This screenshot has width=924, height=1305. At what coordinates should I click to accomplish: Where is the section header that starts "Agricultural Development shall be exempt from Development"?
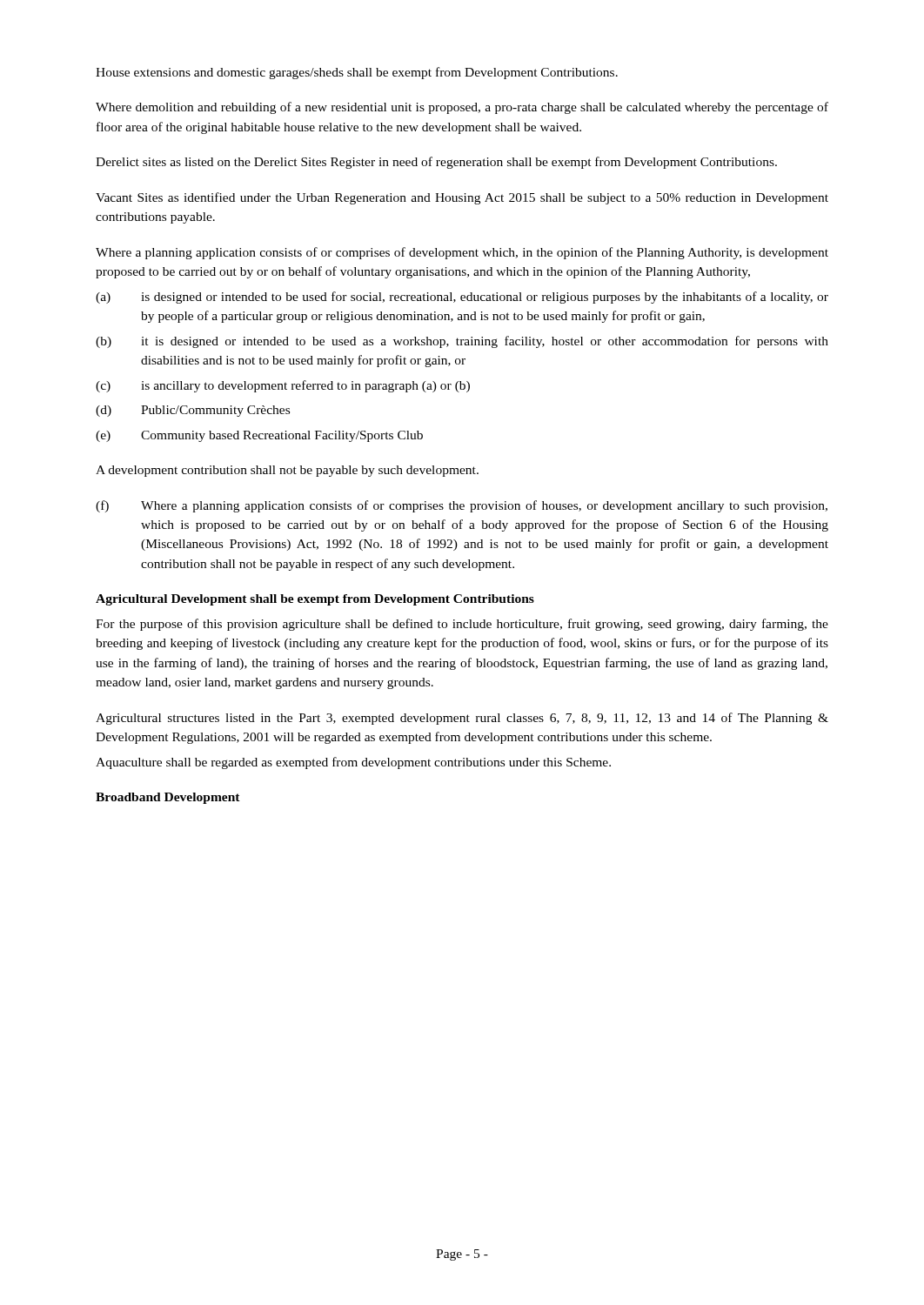(315, 598)
